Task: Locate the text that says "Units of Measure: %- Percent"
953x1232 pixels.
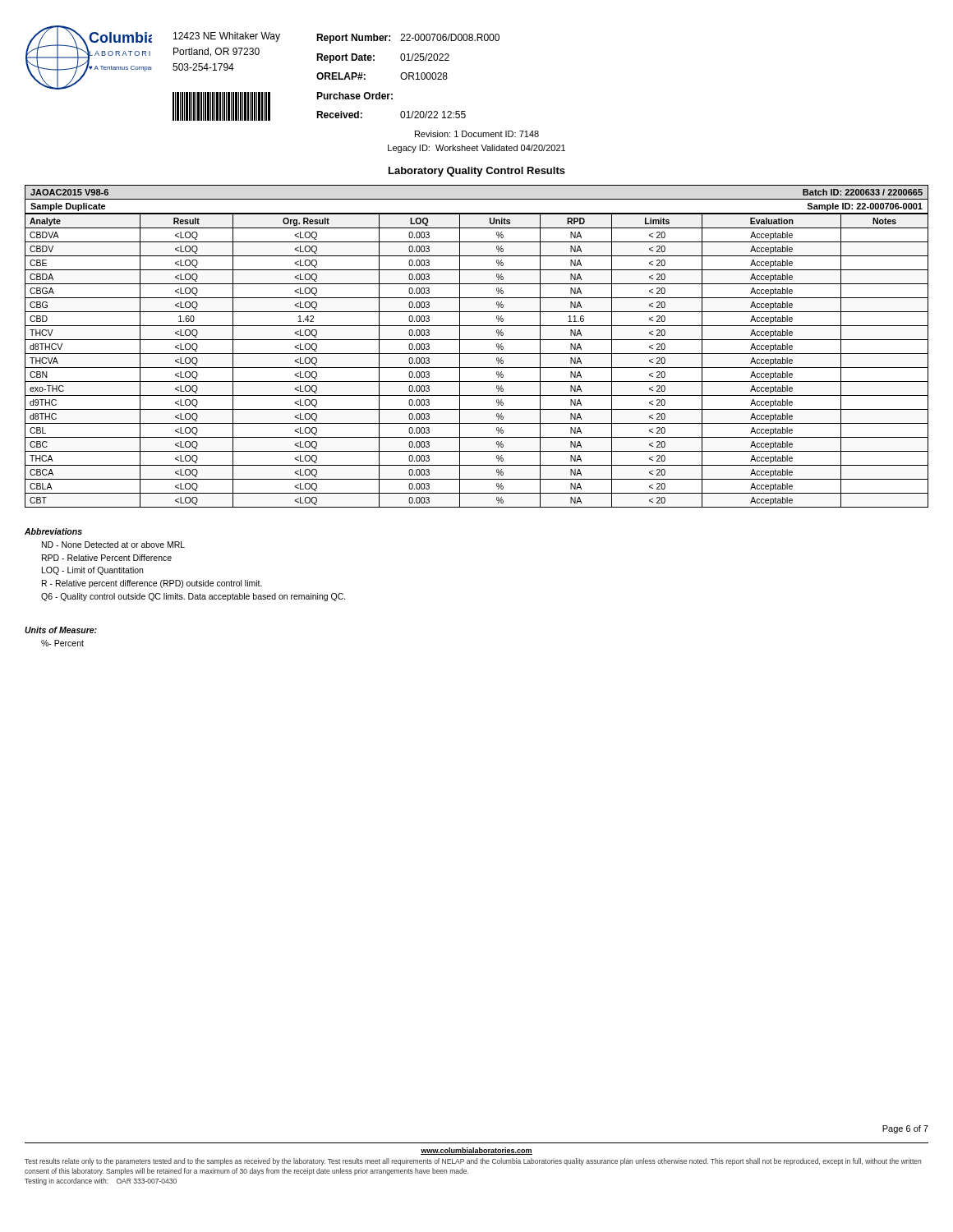Action: 61,637
